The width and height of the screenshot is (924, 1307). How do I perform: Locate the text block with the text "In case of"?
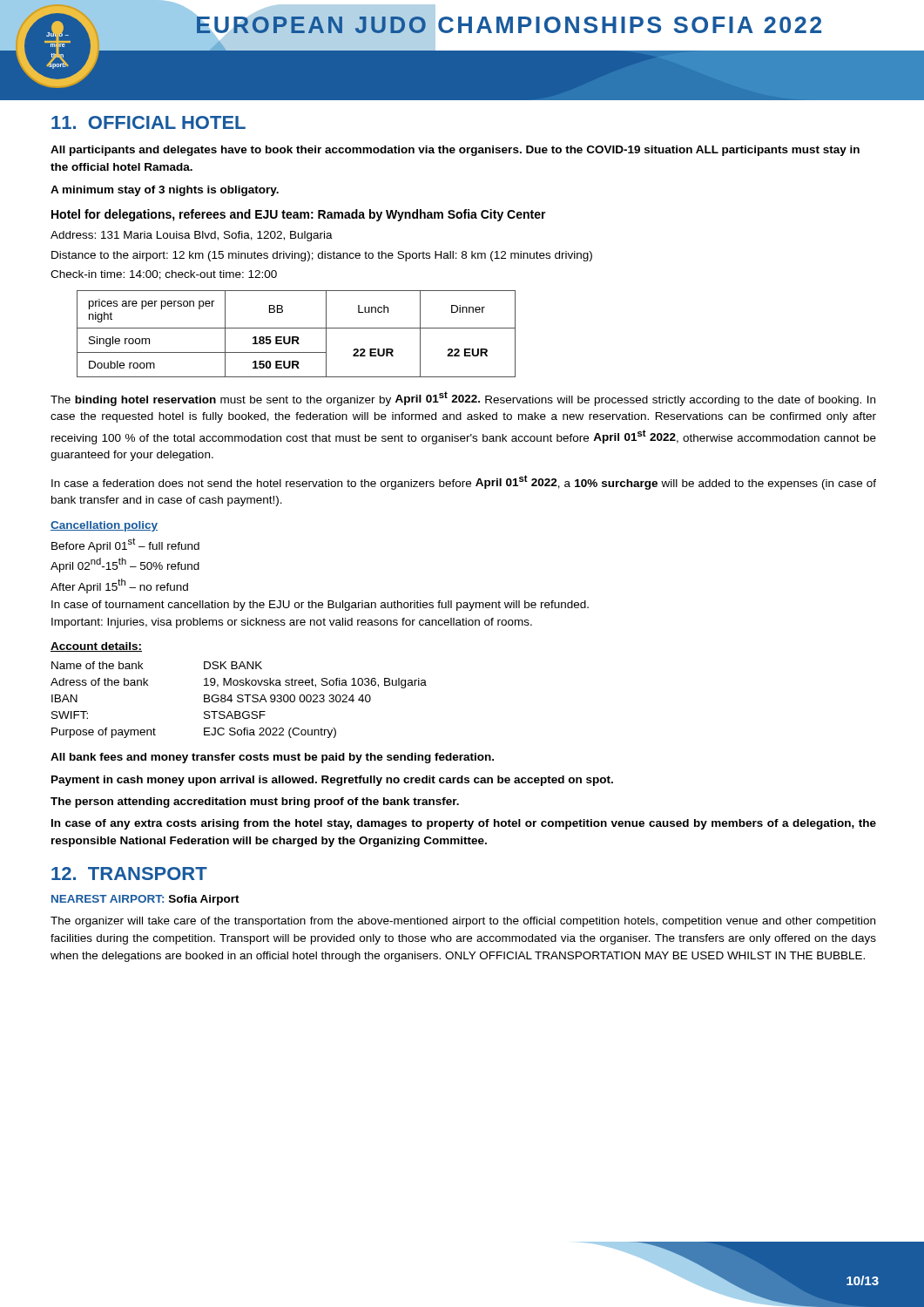pos(463,832)
